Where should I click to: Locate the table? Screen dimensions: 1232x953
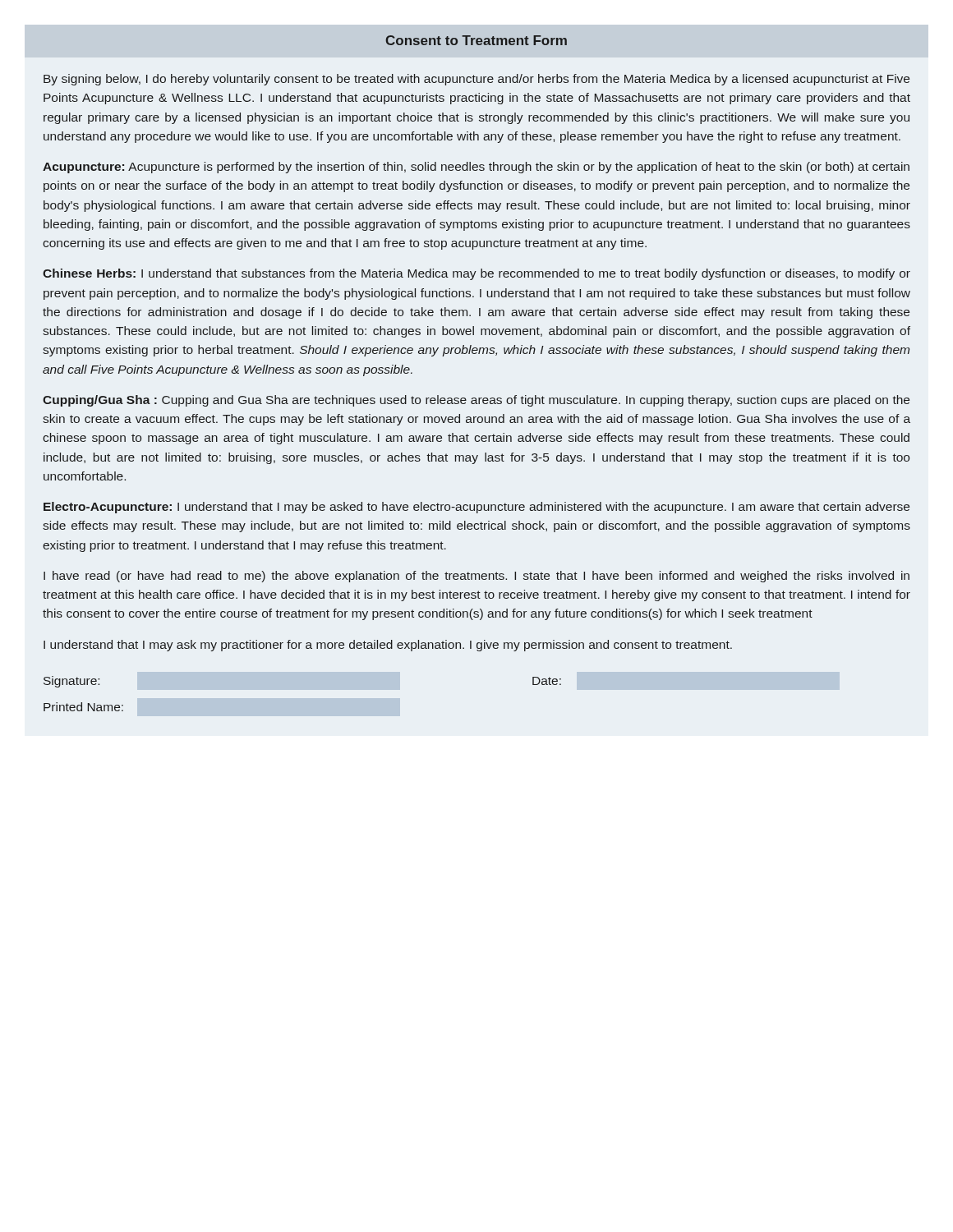coord(476,694)
